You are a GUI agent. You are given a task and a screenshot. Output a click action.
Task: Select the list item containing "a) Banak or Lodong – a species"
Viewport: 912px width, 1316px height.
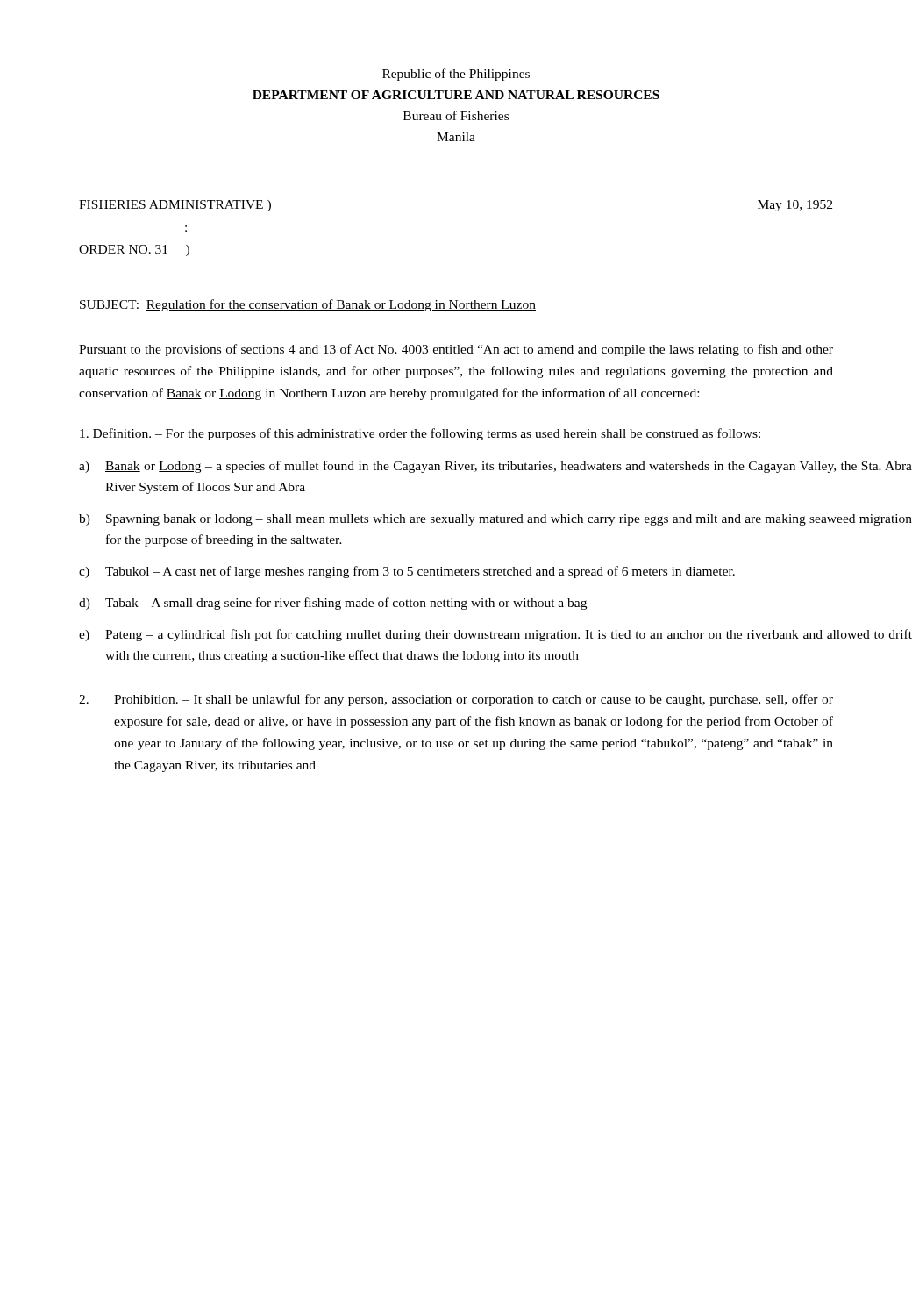[495, 477]
